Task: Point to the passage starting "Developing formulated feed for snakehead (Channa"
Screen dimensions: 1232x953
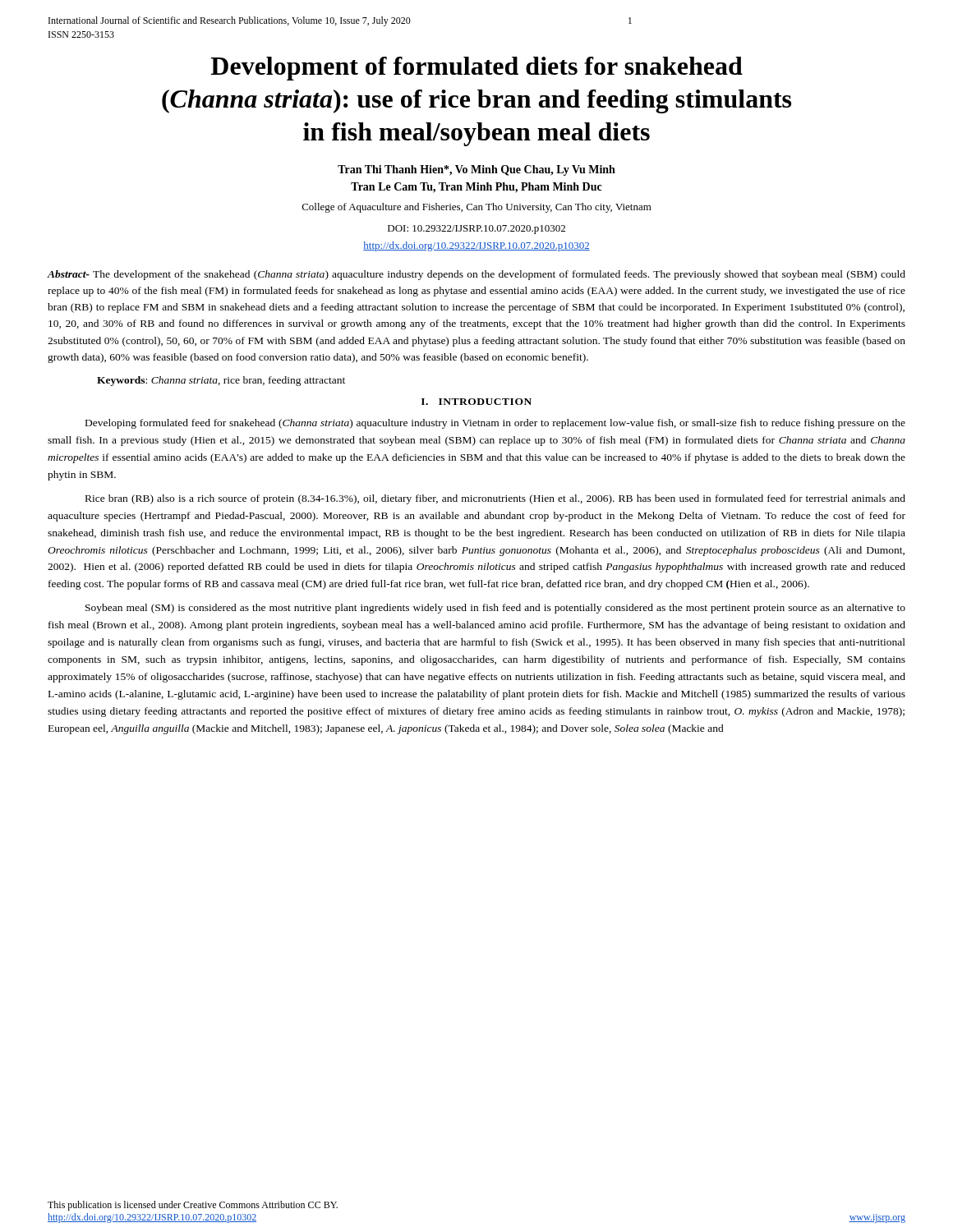Action: tap(476, 448)
